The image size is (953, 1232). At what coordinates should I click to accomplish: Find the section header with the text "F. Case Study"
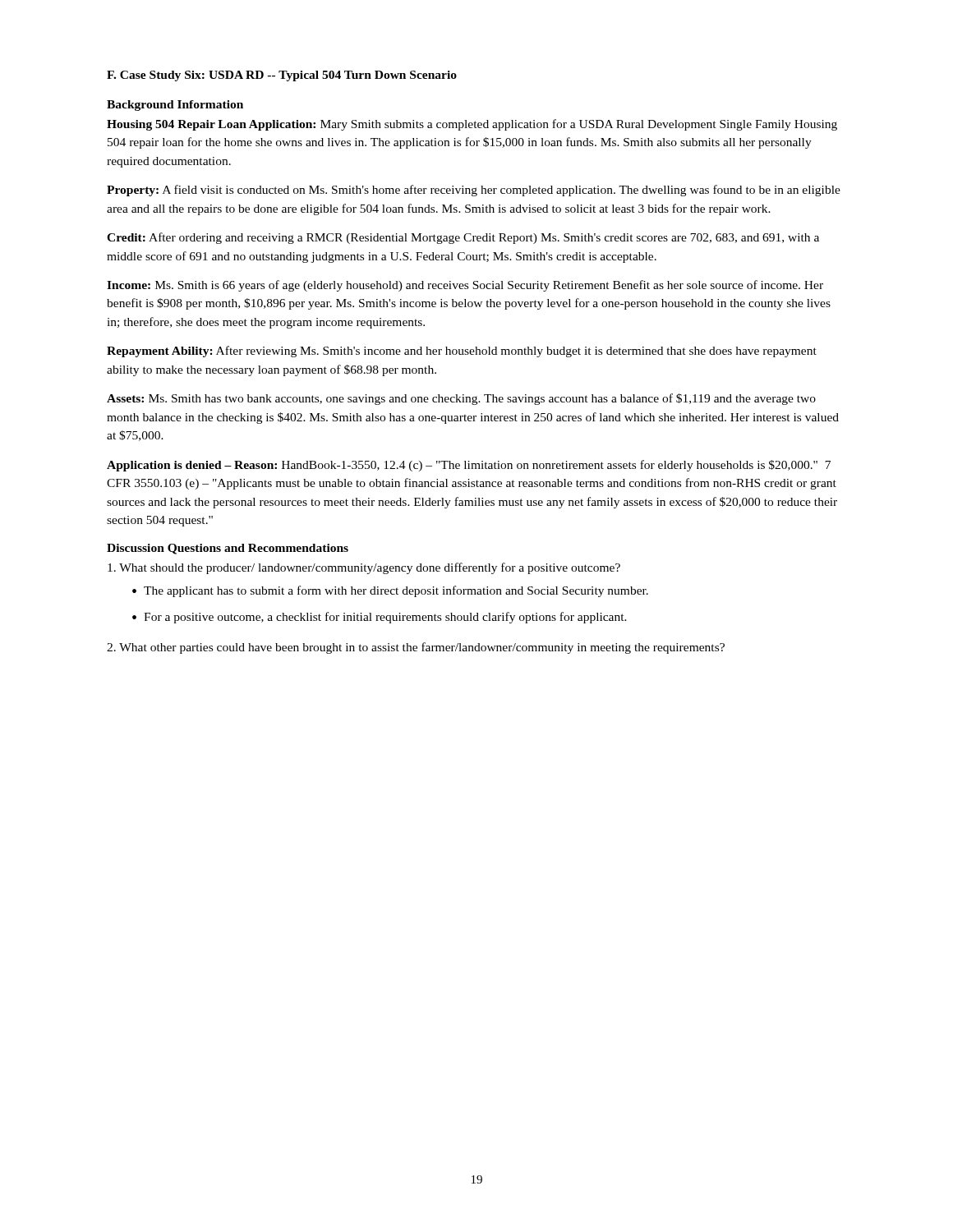(x=282, y=74)
